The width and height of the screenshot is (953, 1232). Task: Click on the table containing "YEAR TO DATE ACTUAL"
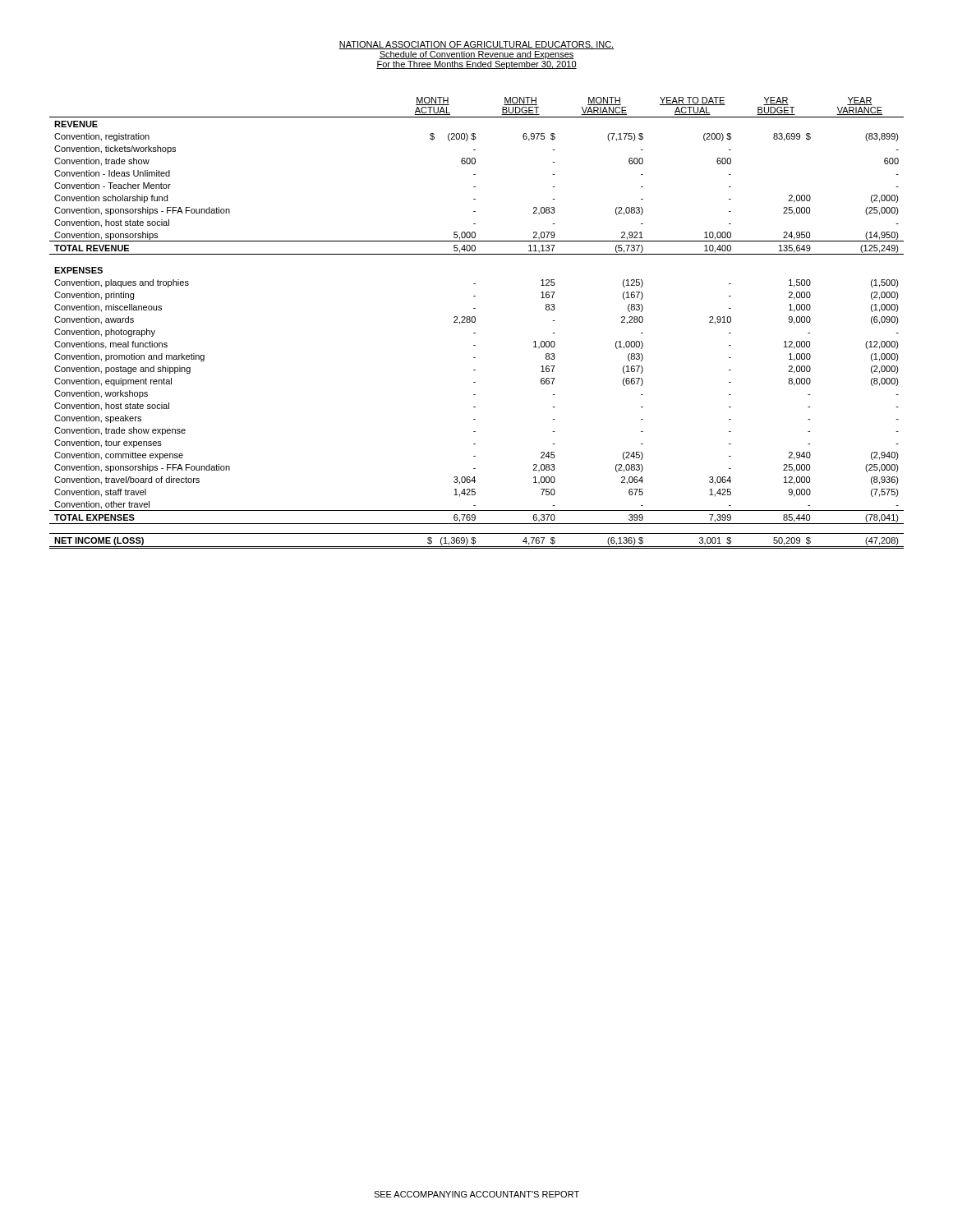point(476,321)
